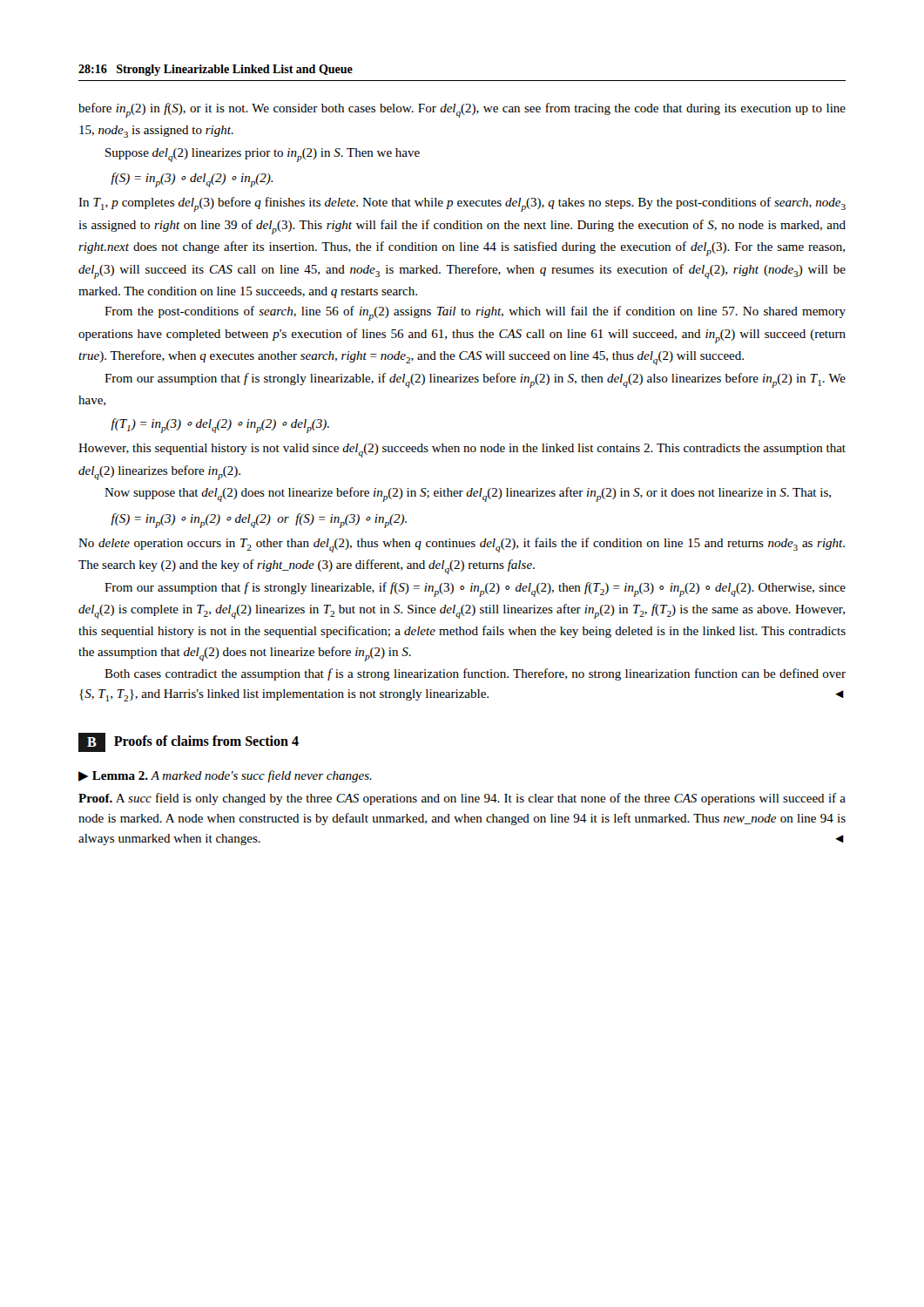Screen dimensions: 1307x924
Task: Click the passage that begins "No delete operation occurs in T2"
Action: (462, 555)
